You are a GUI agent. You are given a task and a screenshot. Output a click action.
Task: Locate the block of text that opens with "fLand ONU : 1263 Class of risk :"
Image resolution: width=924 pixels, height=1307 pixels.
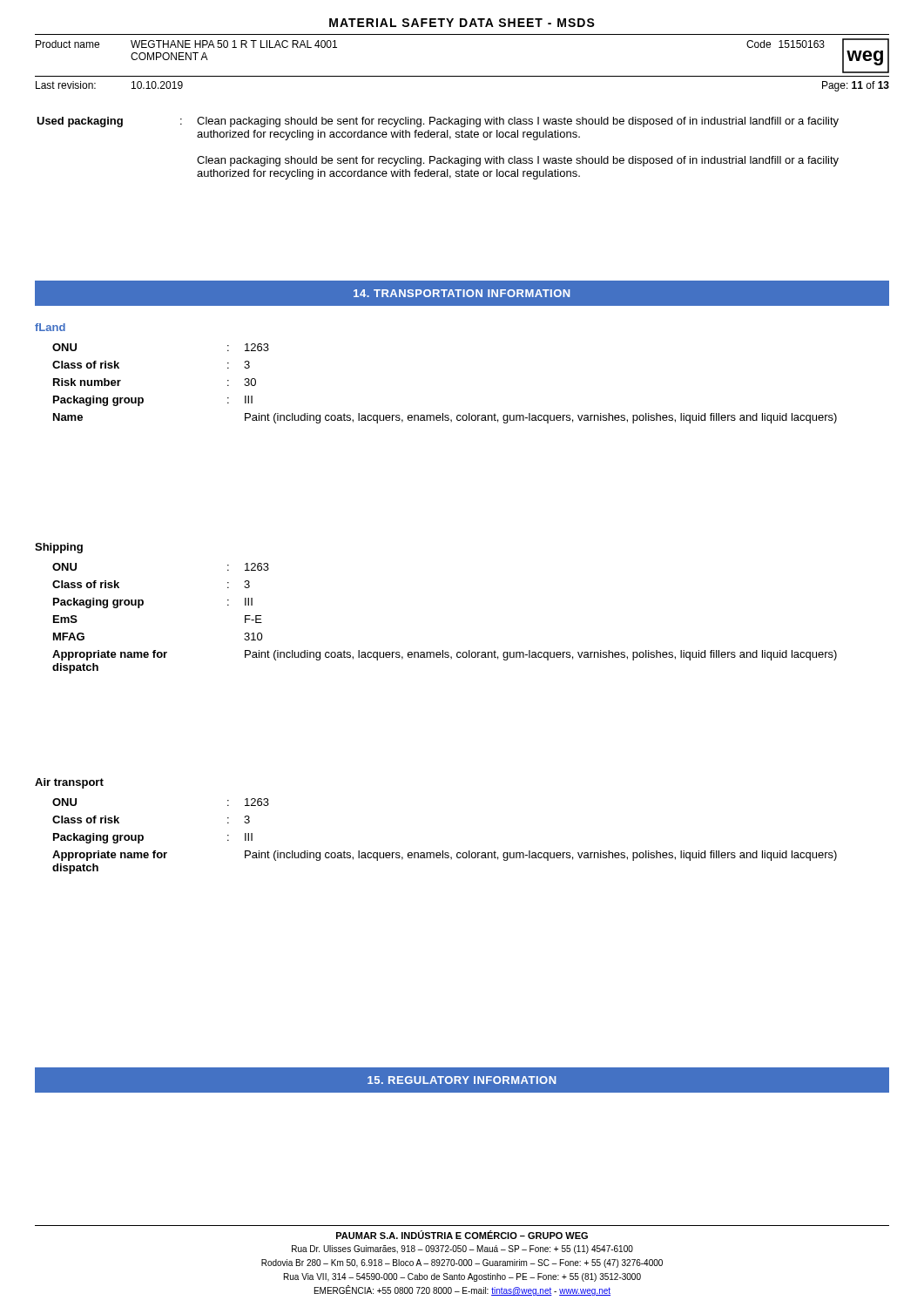click(50, 327)
